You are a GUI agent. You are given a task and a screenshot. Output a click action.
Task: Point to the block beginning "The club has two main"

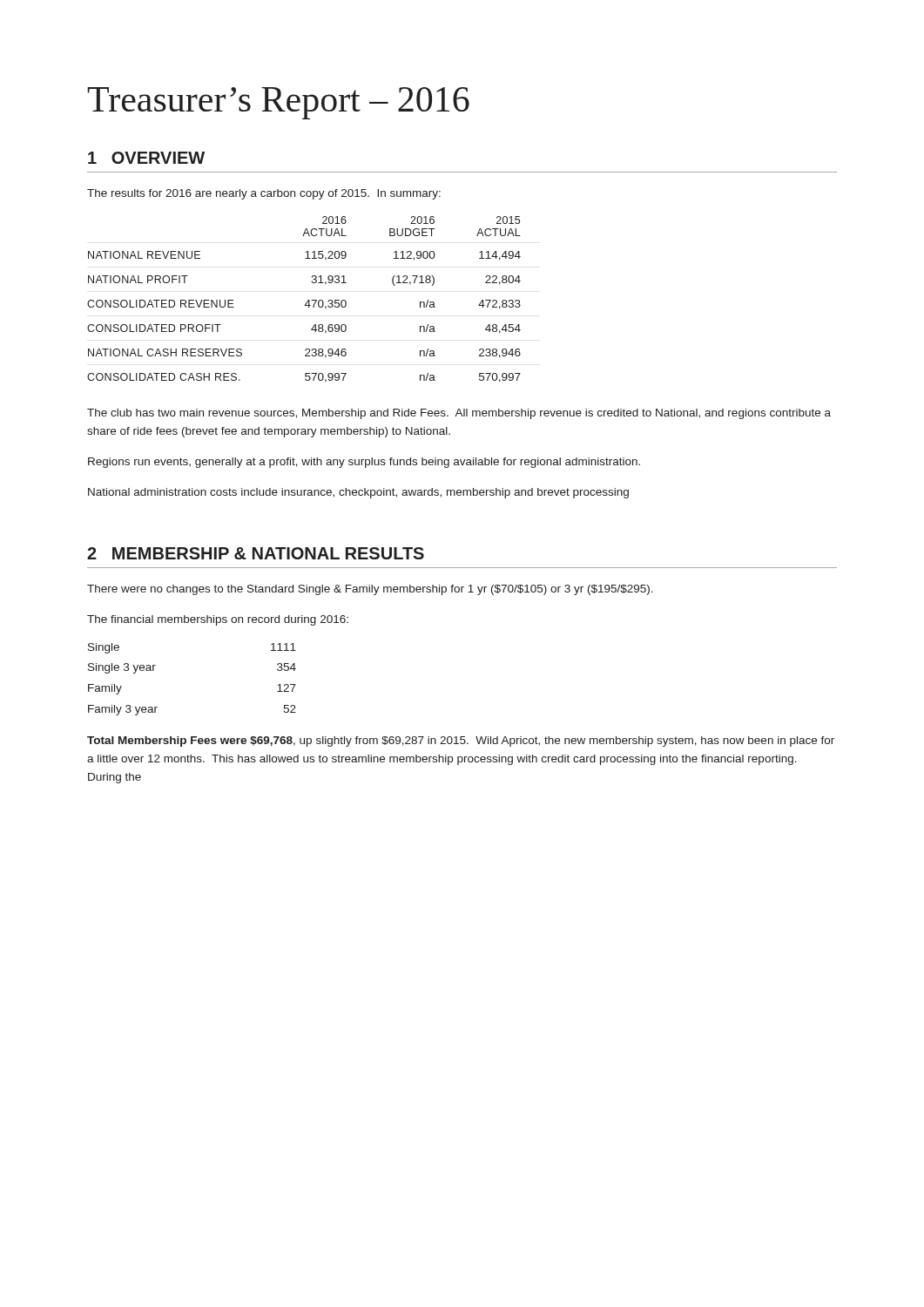click(x=462, y=423)
